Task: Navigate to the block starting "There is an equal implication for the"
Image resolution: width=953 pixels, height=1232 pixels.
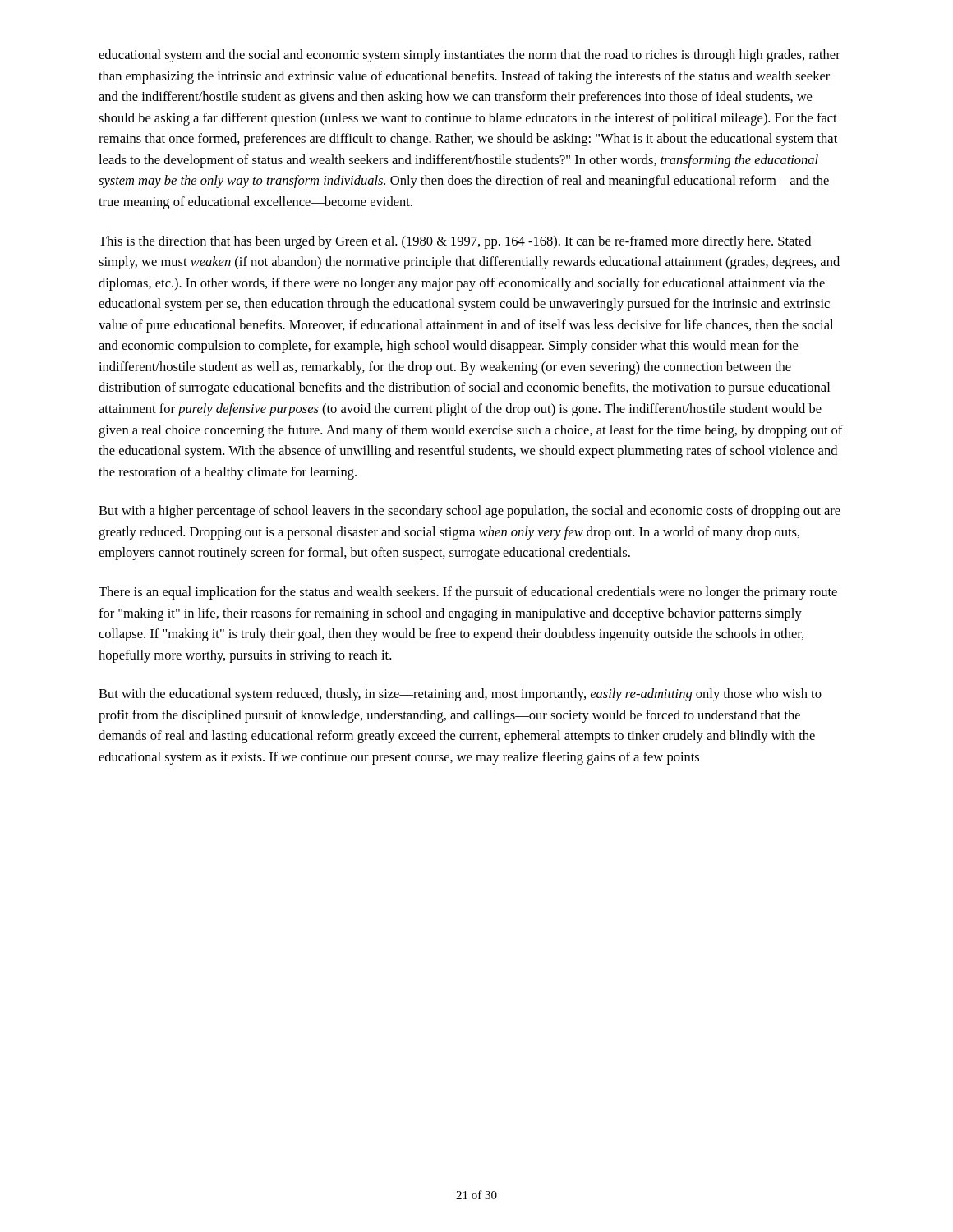Action: click(x=468, y=623)
